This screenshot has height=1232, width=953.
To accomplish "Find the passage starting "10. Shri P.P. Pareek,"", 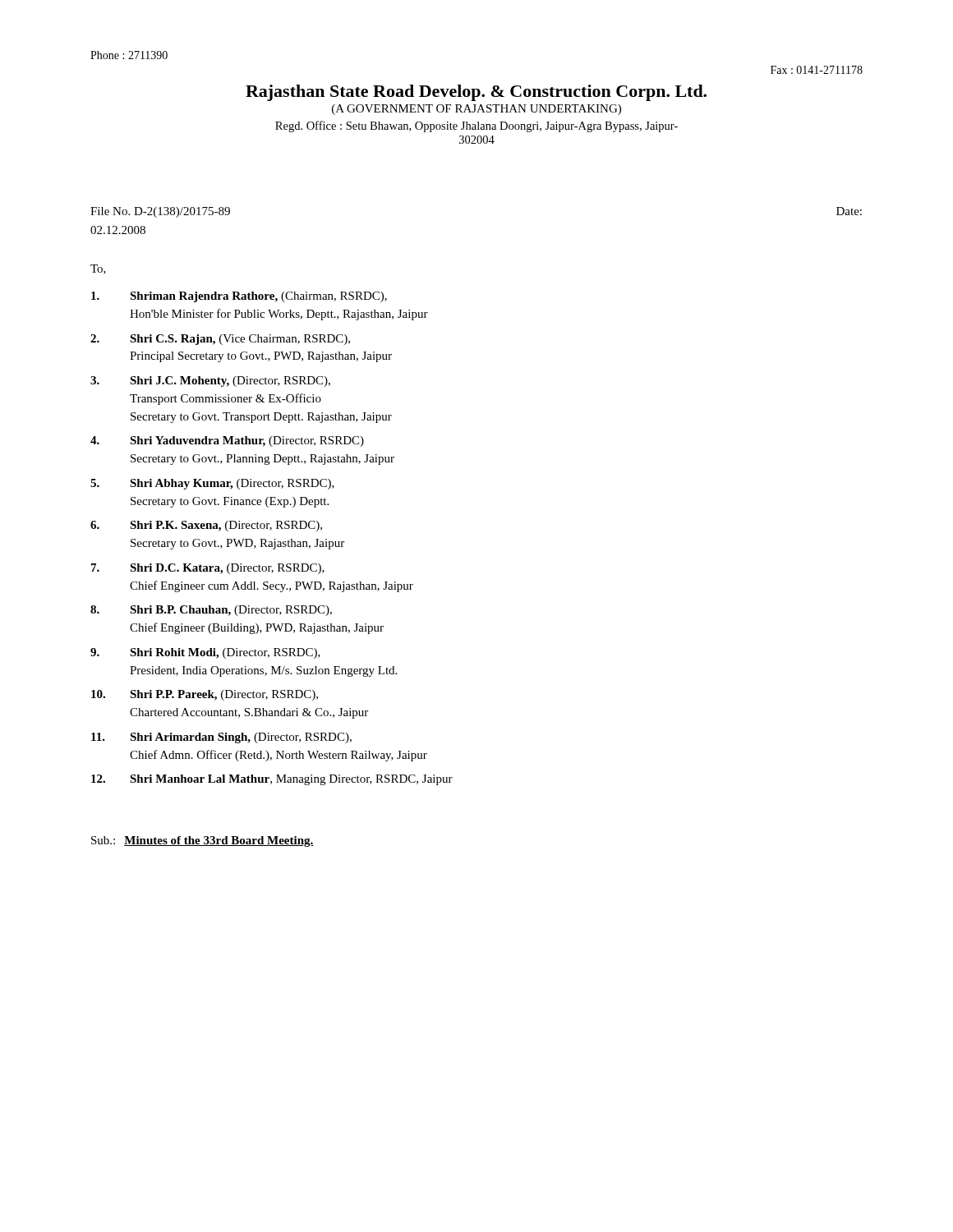I will click(x=205, y=695).
